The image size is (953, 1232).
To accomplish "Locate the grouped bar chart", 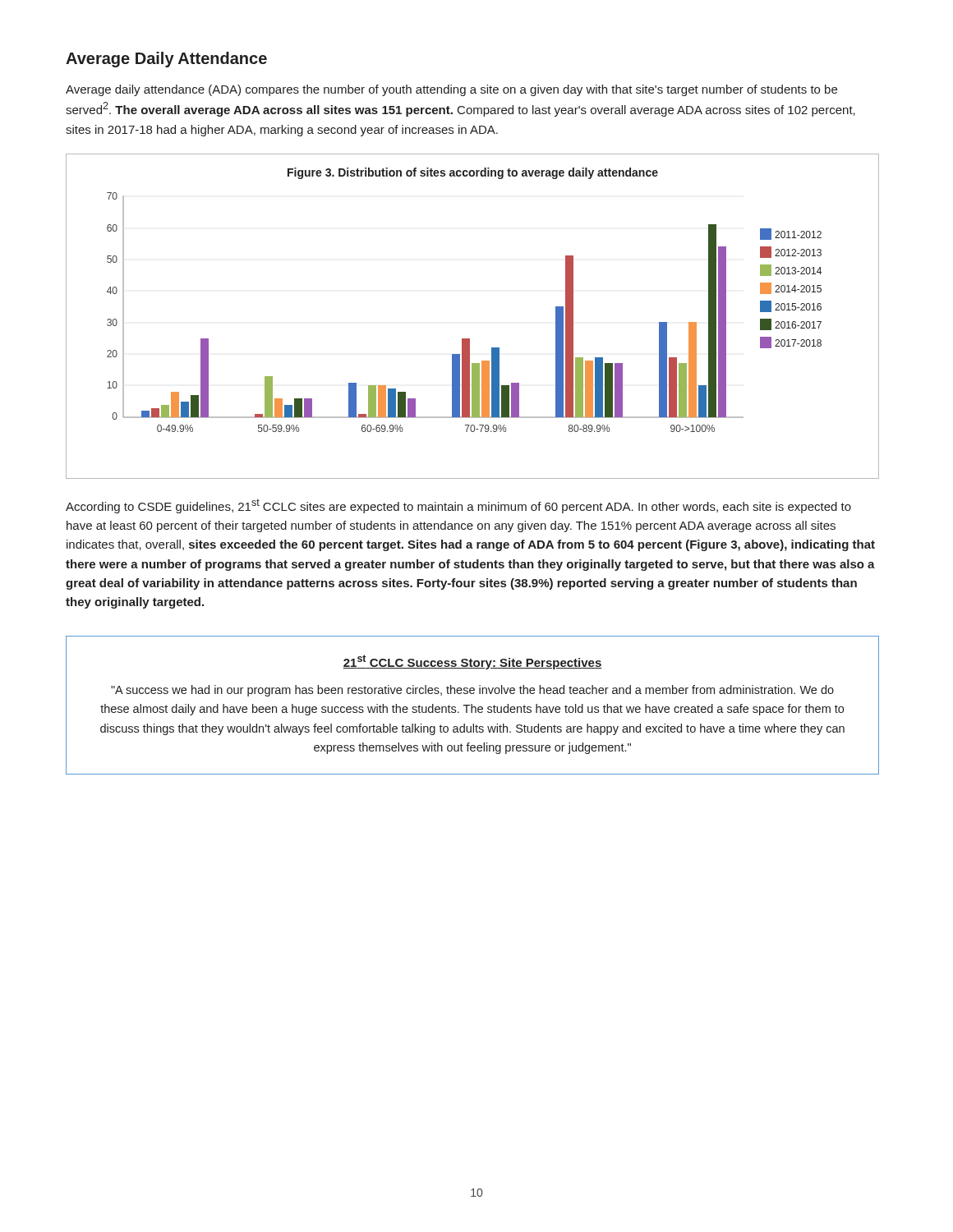I will [472, 316].
